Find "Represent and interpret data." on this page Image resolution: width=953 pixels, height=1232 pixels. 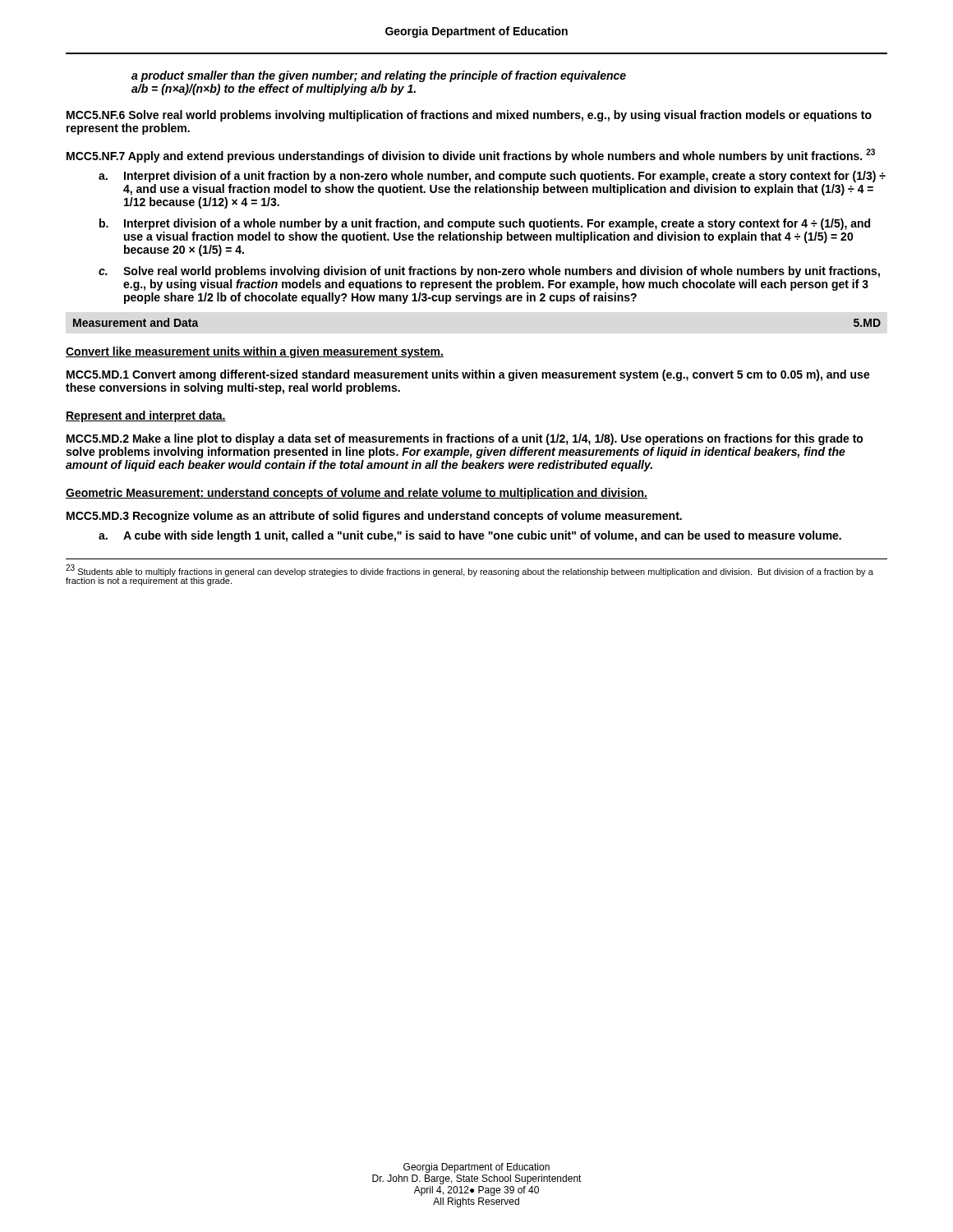[x=146, y=415]
